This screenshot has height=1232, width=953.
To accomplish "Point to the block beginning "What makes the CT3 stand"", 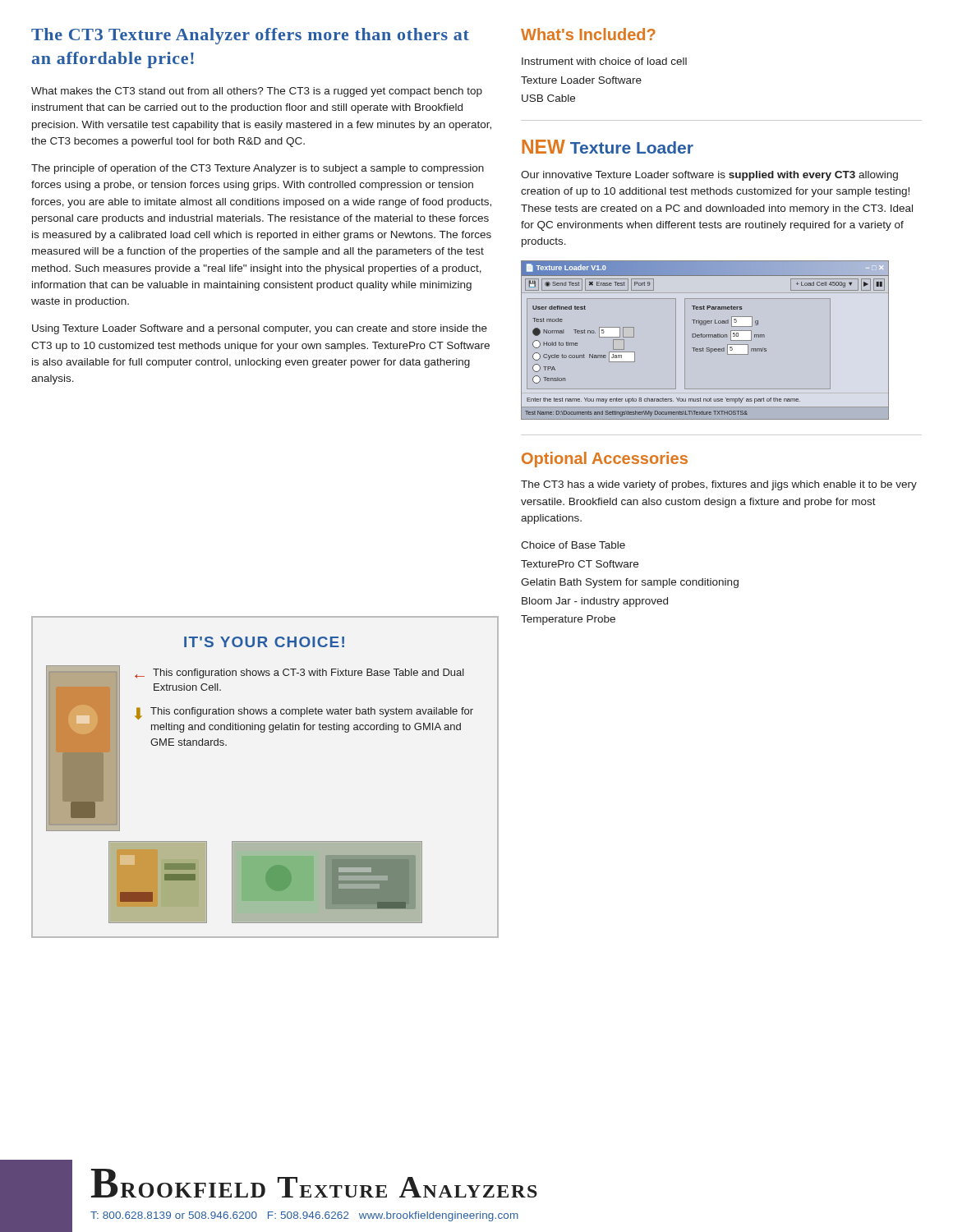I will tap(262, 116).
